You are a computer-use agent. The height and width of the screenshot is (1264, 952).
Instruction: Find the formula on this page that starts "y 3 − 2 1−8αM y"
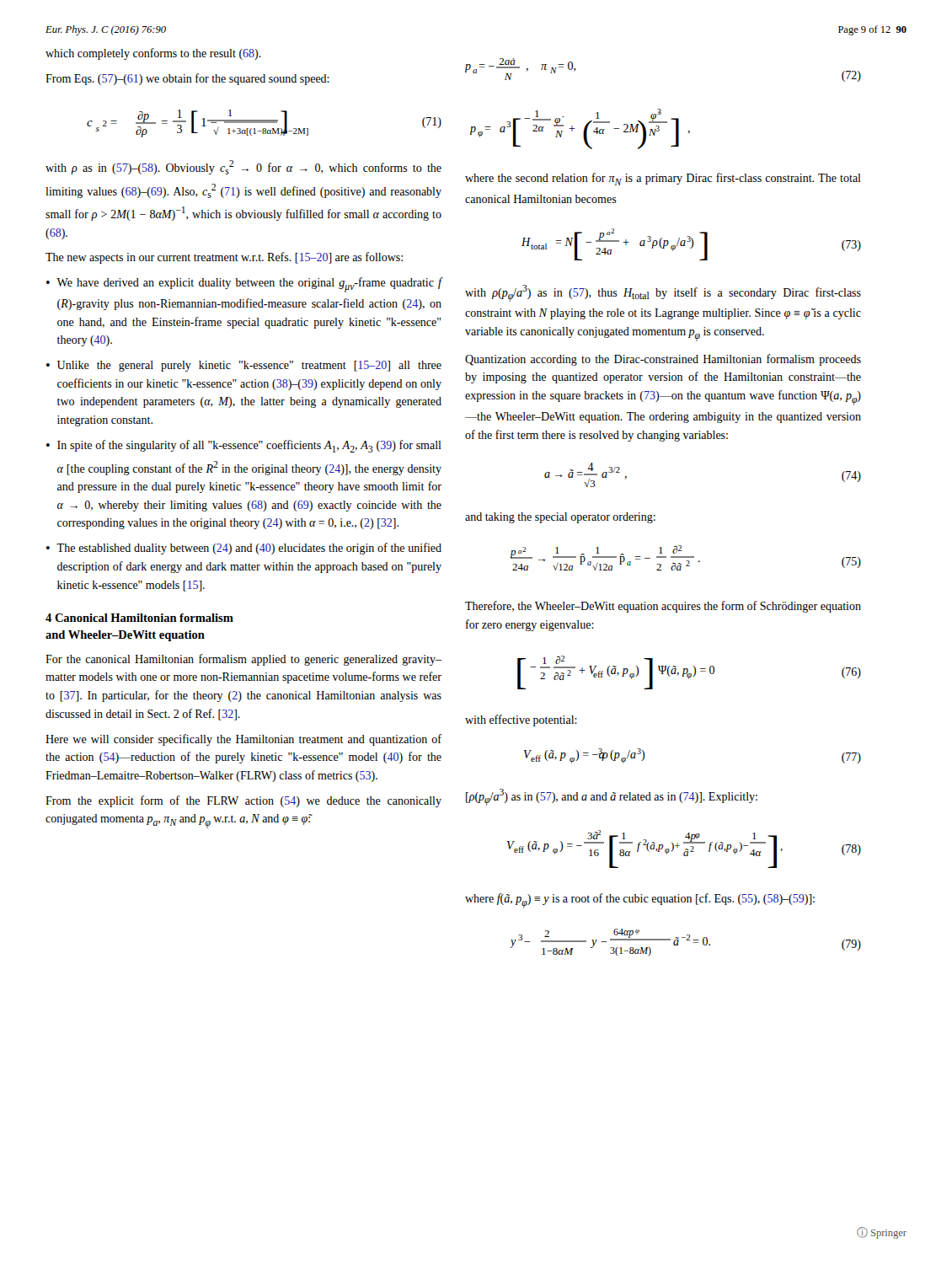click(663, 945)
